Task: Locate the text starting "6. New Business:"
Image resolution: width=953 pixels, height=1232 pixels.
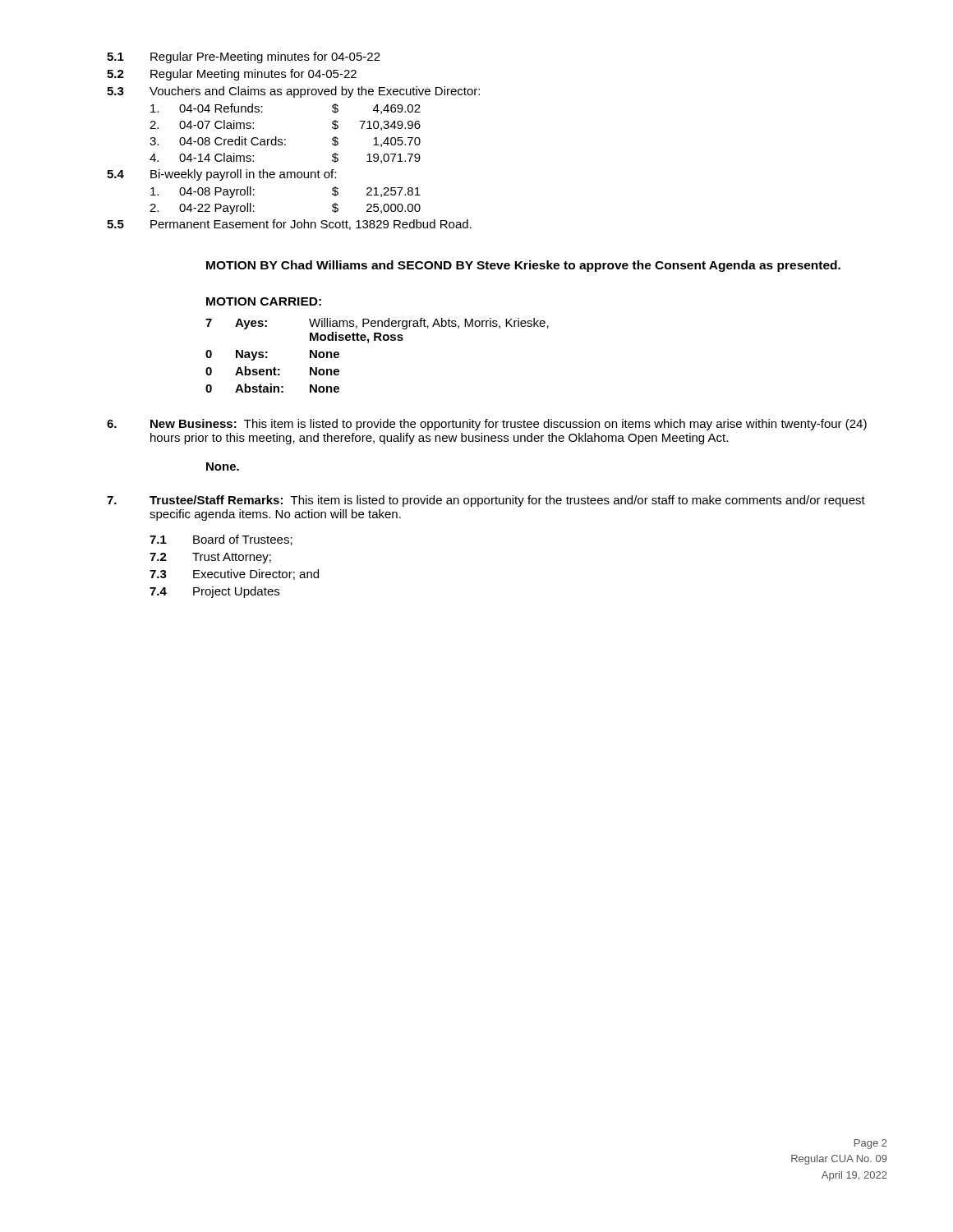Action: 497,431
